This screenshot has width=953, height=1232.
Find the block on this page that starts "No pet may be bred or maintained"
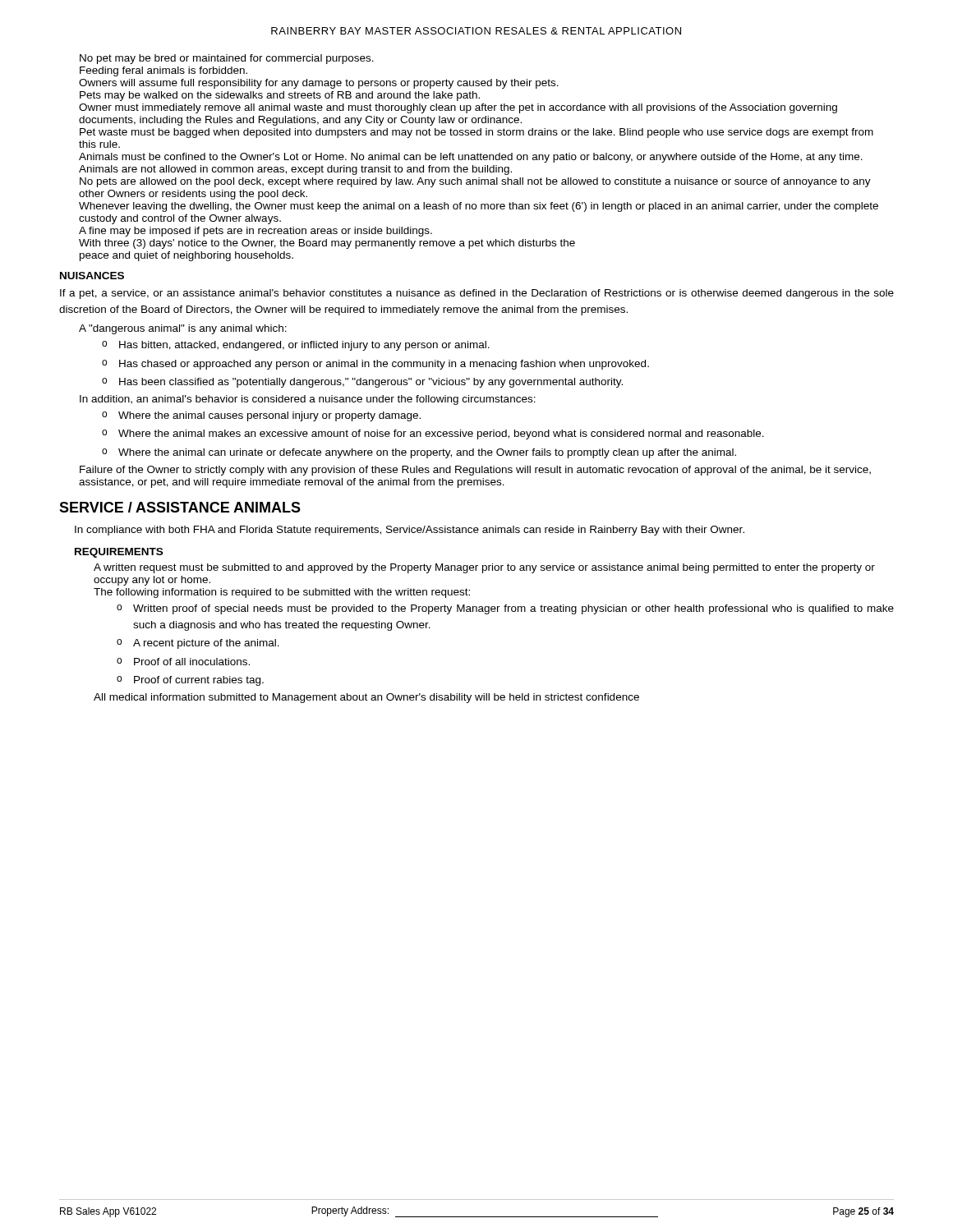point(227,59)
